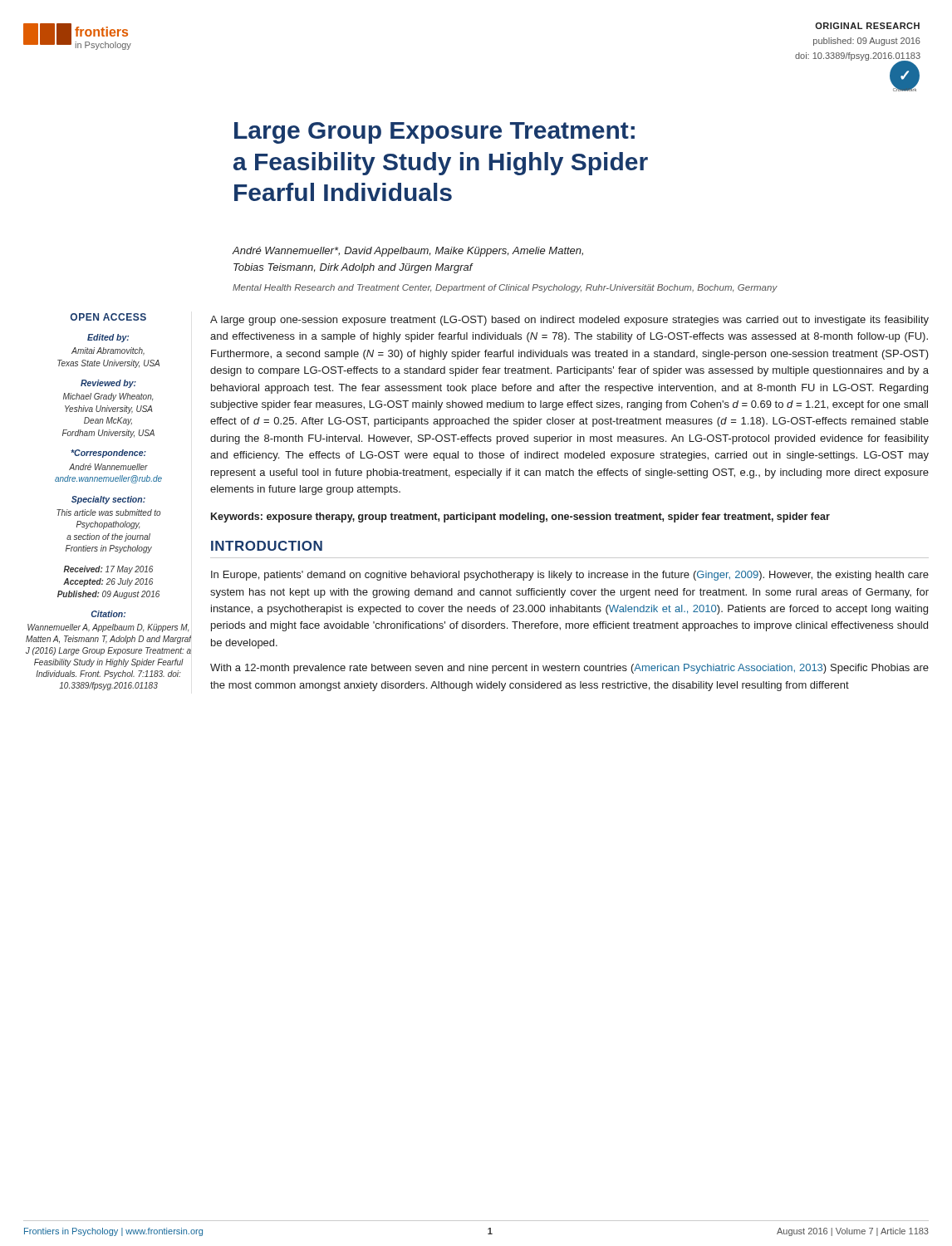Locate the block of text that opens with "Specialty section: This article"

click(x=108, y=523)
